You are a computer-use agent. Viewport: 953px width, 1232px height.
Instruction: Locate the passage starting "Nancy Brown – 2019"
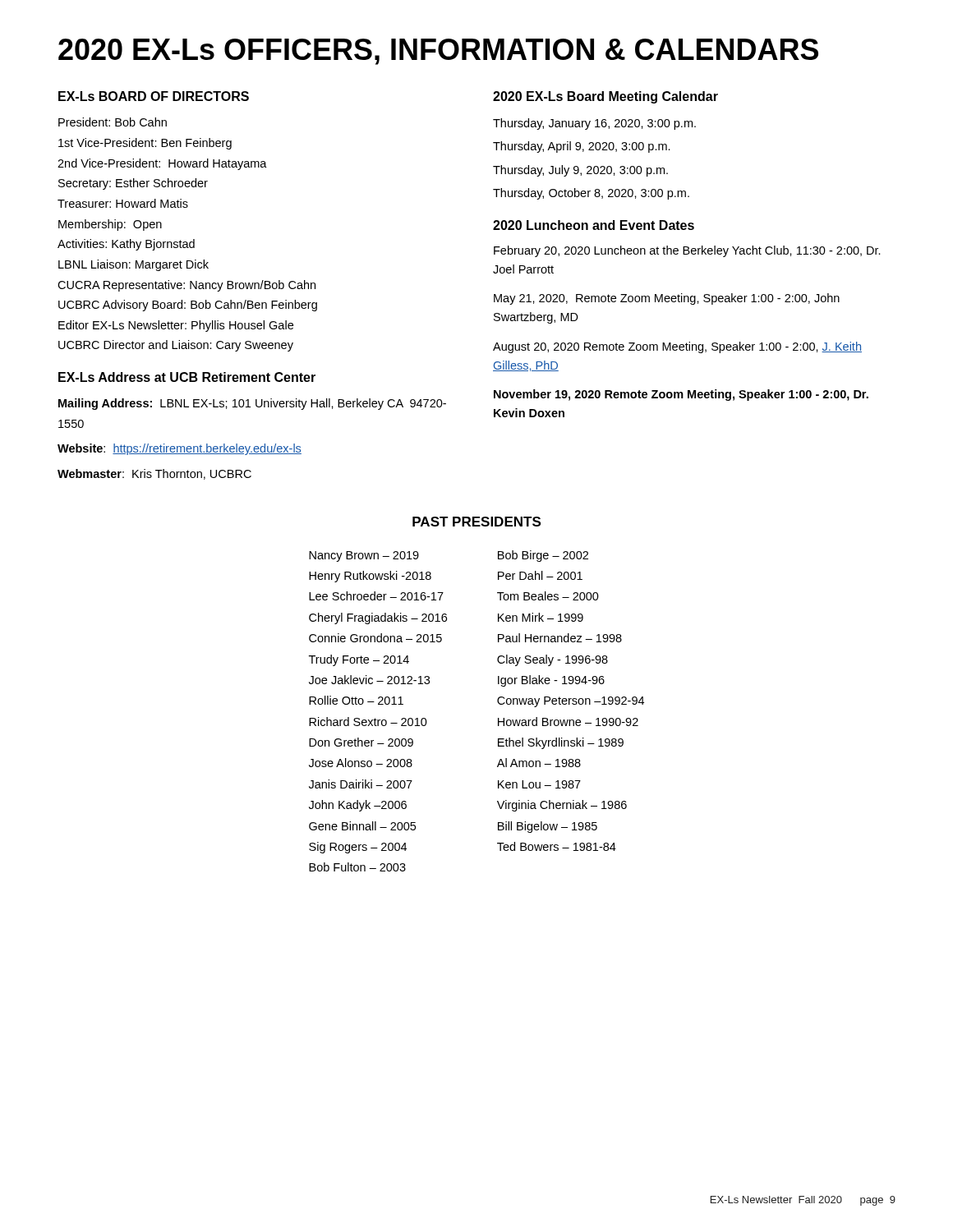coord(364,555)
